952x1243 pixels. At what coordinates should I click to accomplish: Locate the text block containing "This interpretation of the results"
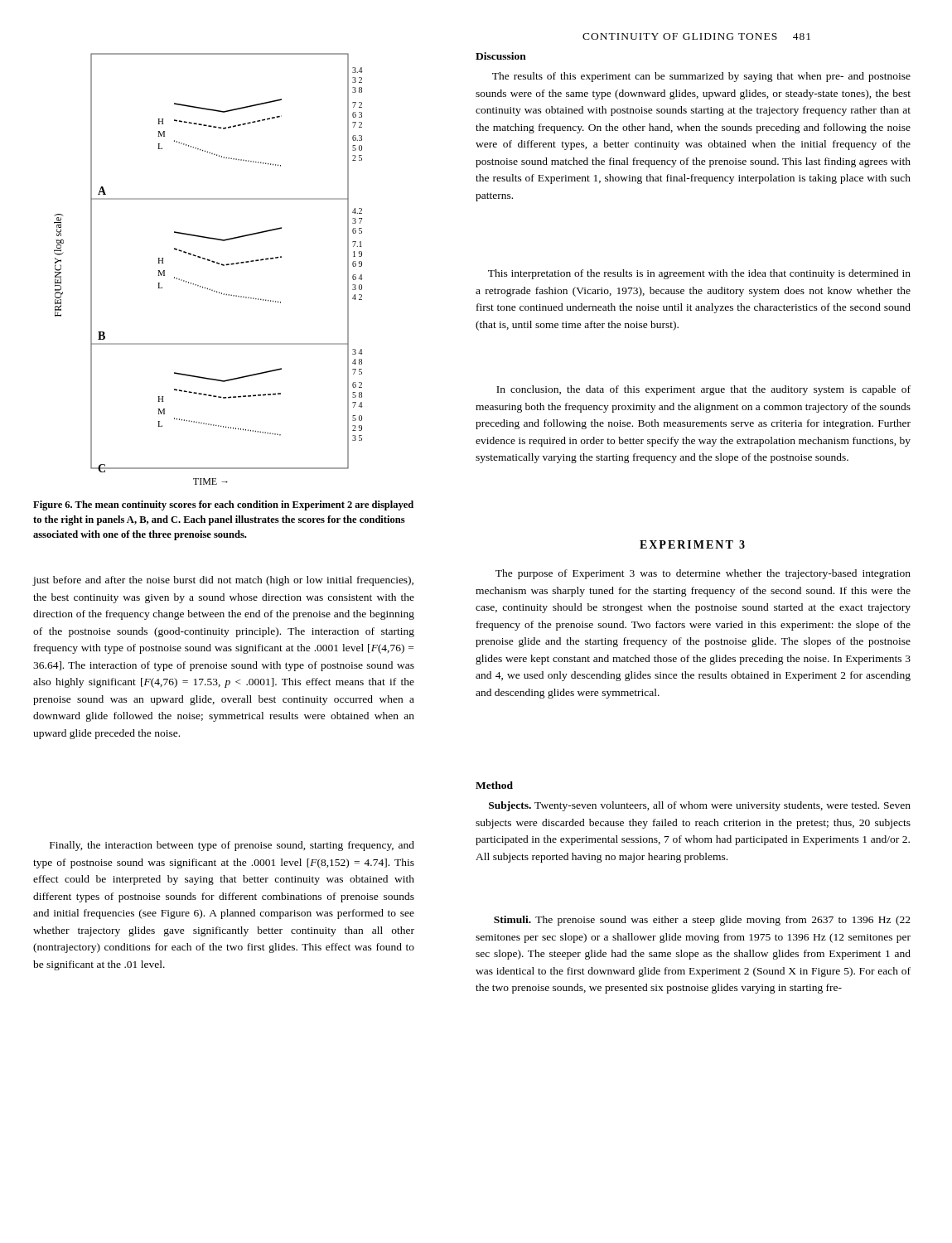point(693,299)
